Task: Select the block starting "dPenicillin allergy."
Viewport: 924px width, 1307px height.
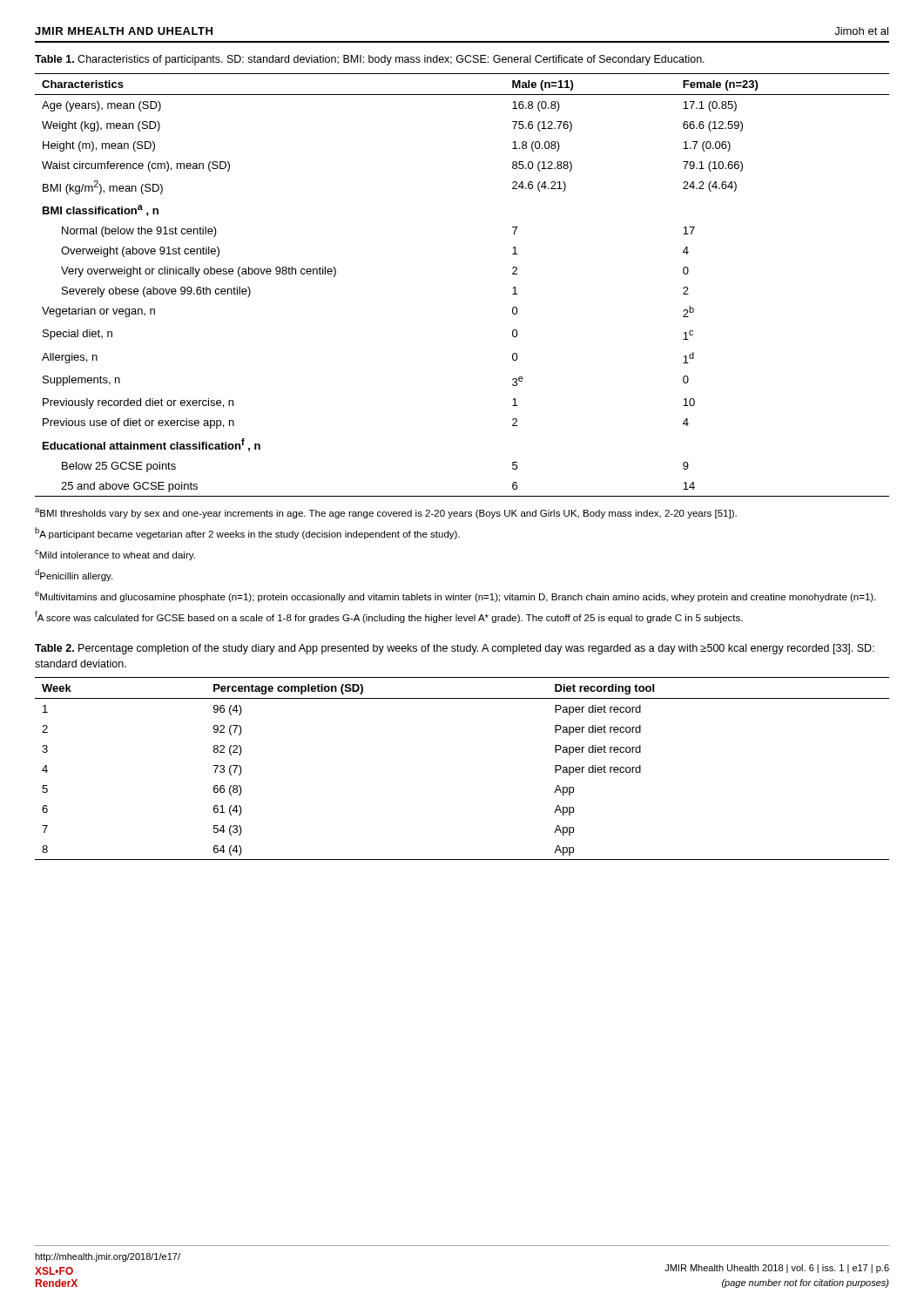Action: coord(74,574)
